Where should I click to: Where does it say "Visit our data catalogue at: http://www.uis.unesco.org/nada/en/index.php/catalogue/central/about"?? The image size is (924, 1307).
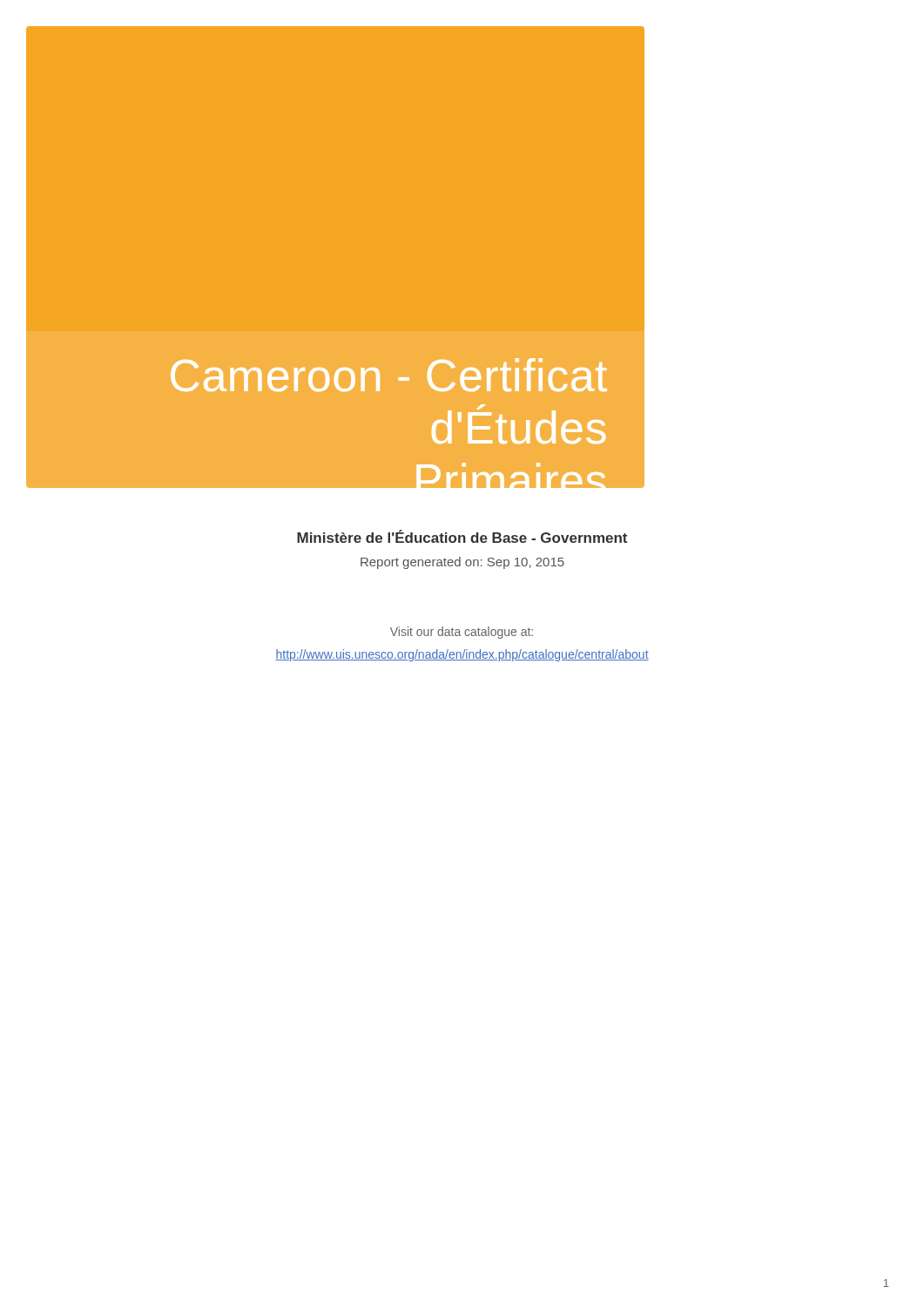462,643
